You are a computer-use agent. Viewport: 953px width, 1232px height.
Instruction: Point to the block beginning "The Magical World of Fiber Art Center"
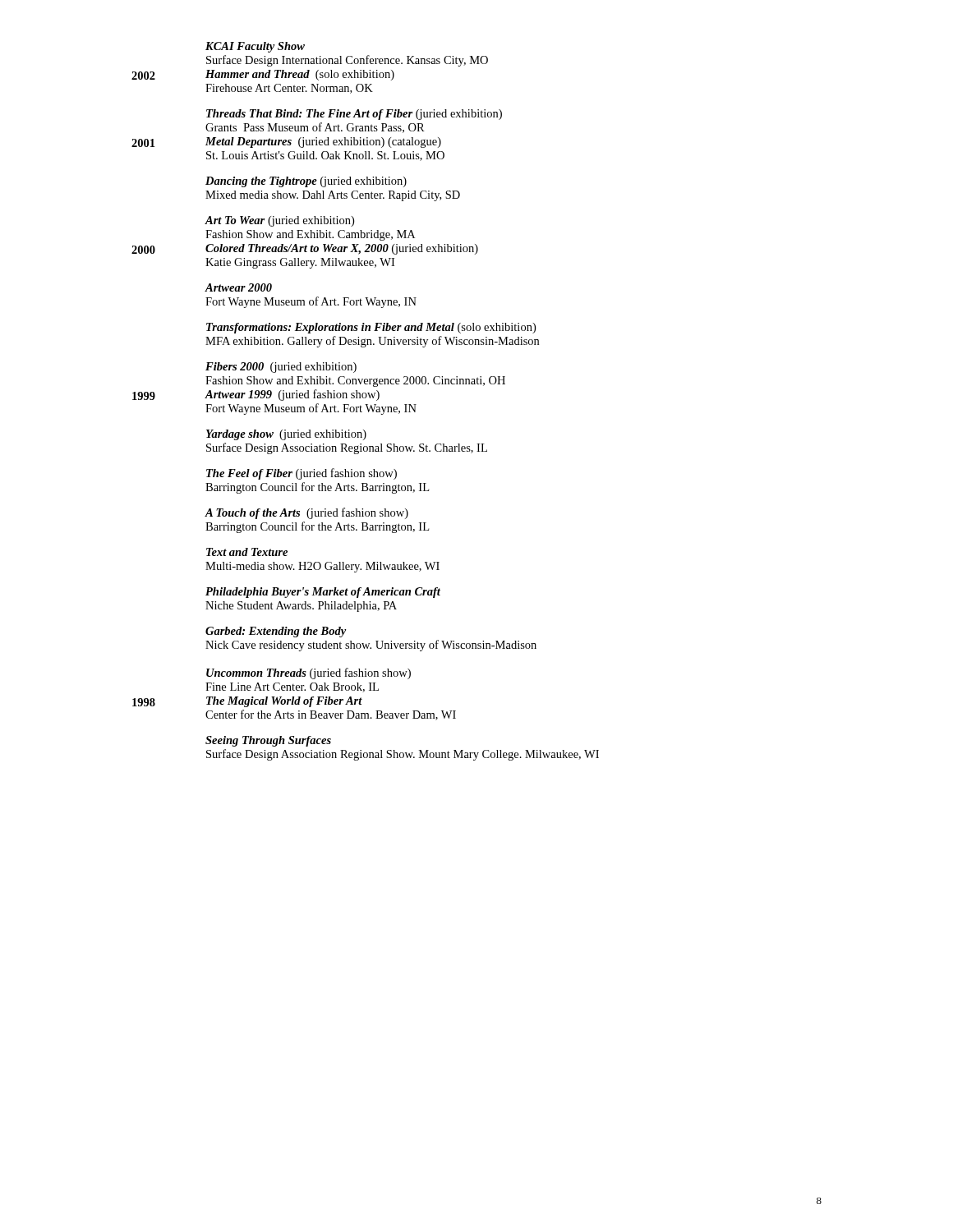tap(284, 702)
